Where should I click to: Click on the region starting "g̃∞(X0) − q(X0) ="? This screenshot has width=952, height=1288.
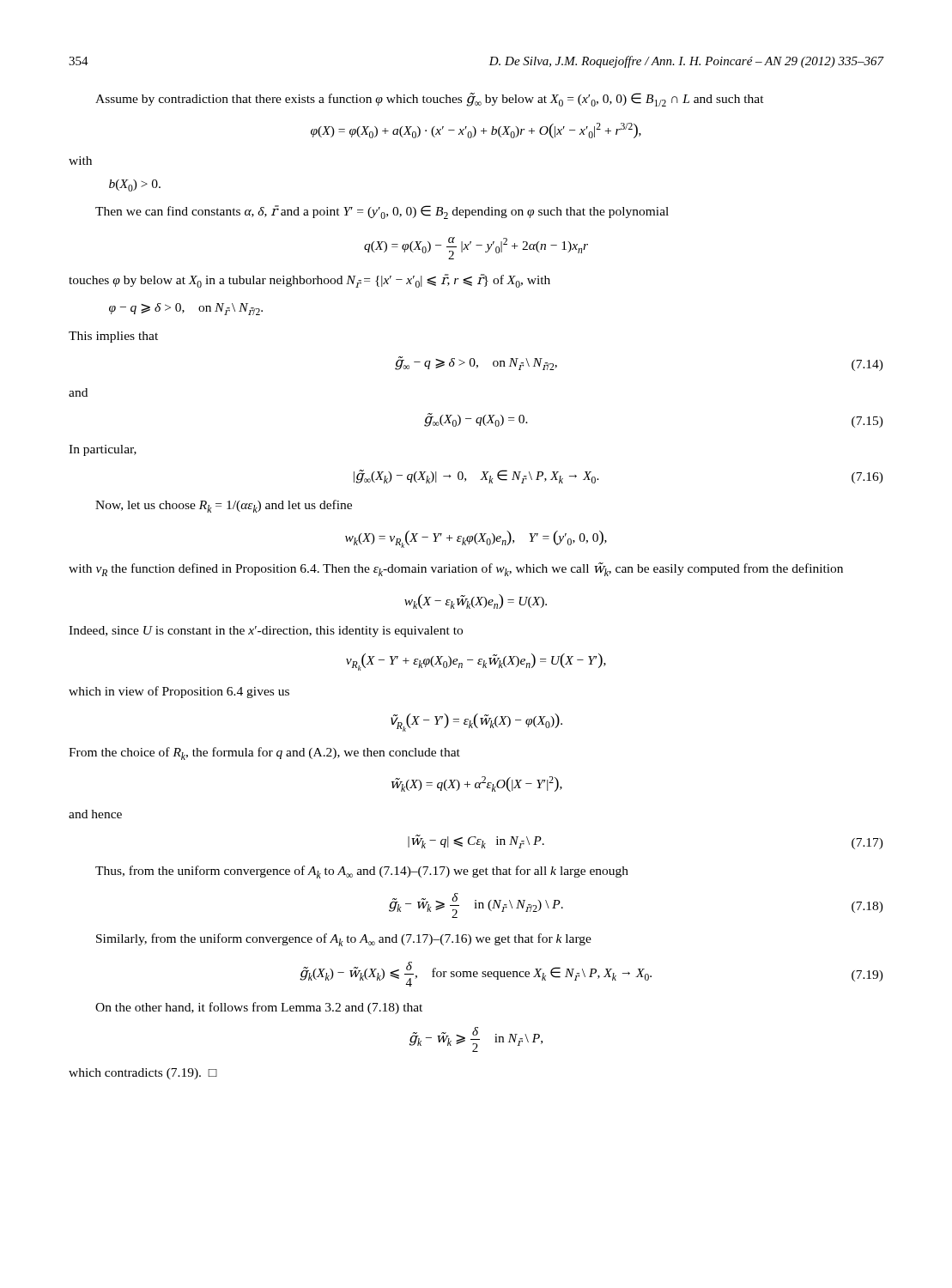(x=476, y=420)
